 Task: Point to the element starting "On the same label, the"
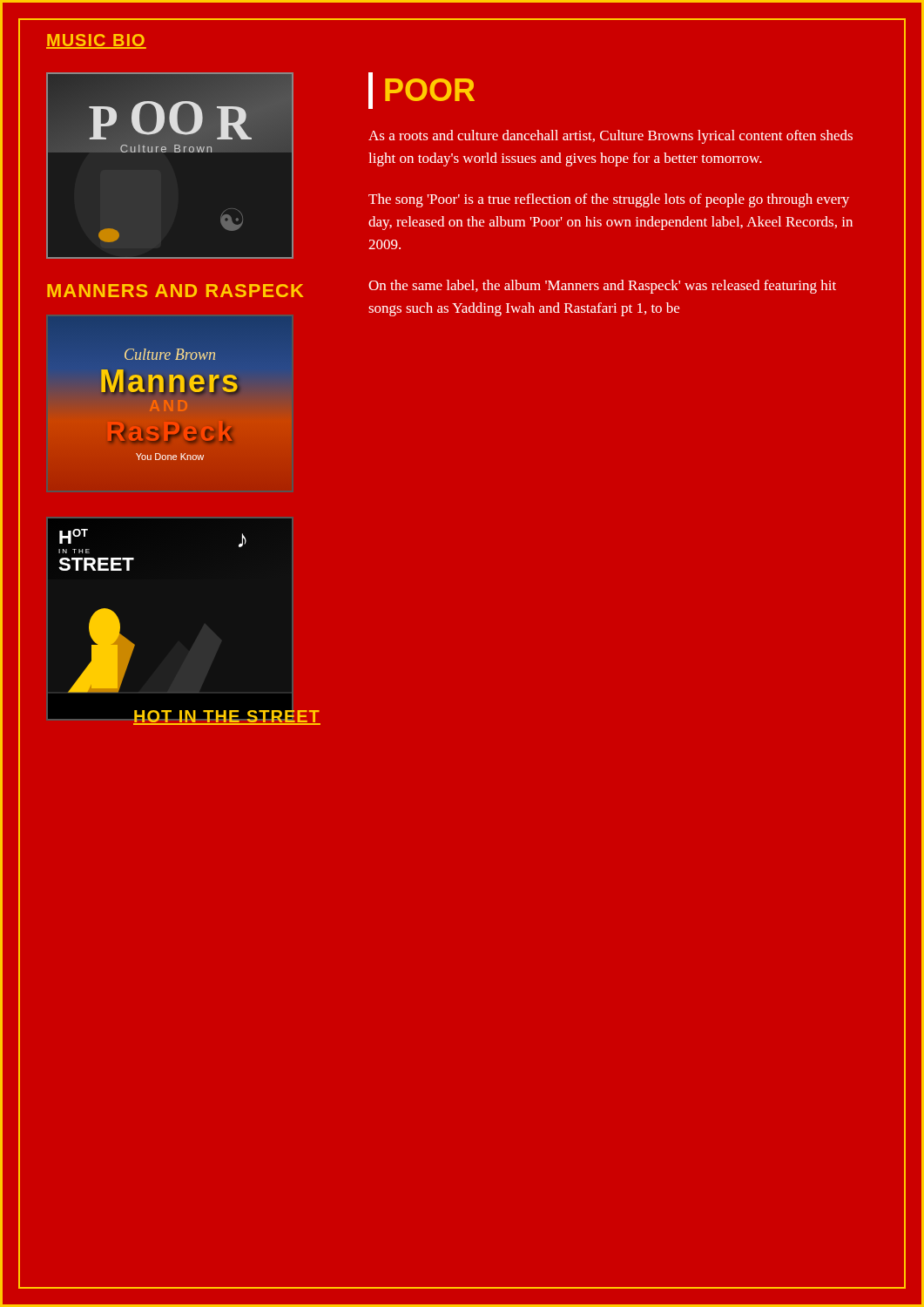[x=602, y=297]
